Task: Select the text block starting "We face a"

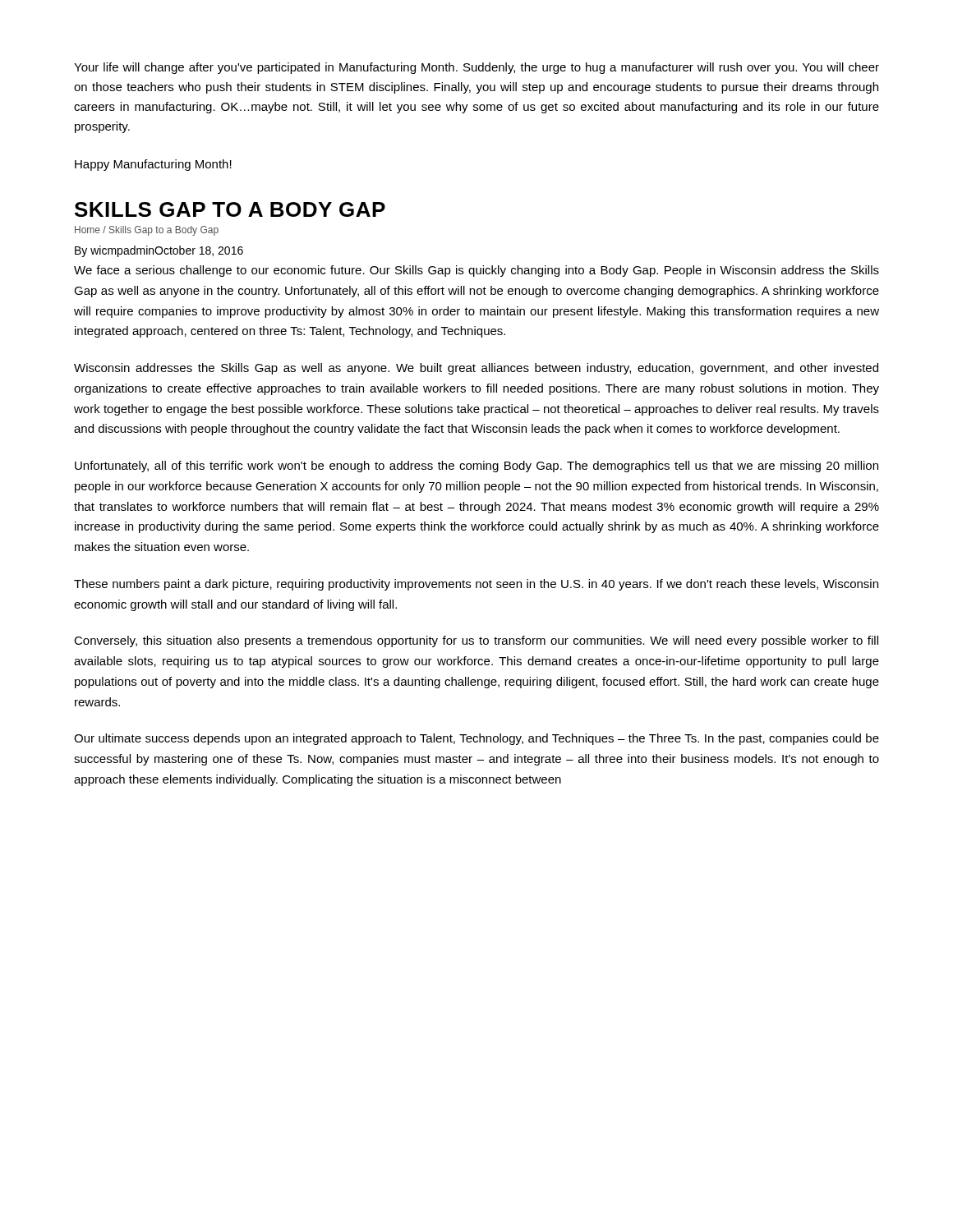Action: 476,300
